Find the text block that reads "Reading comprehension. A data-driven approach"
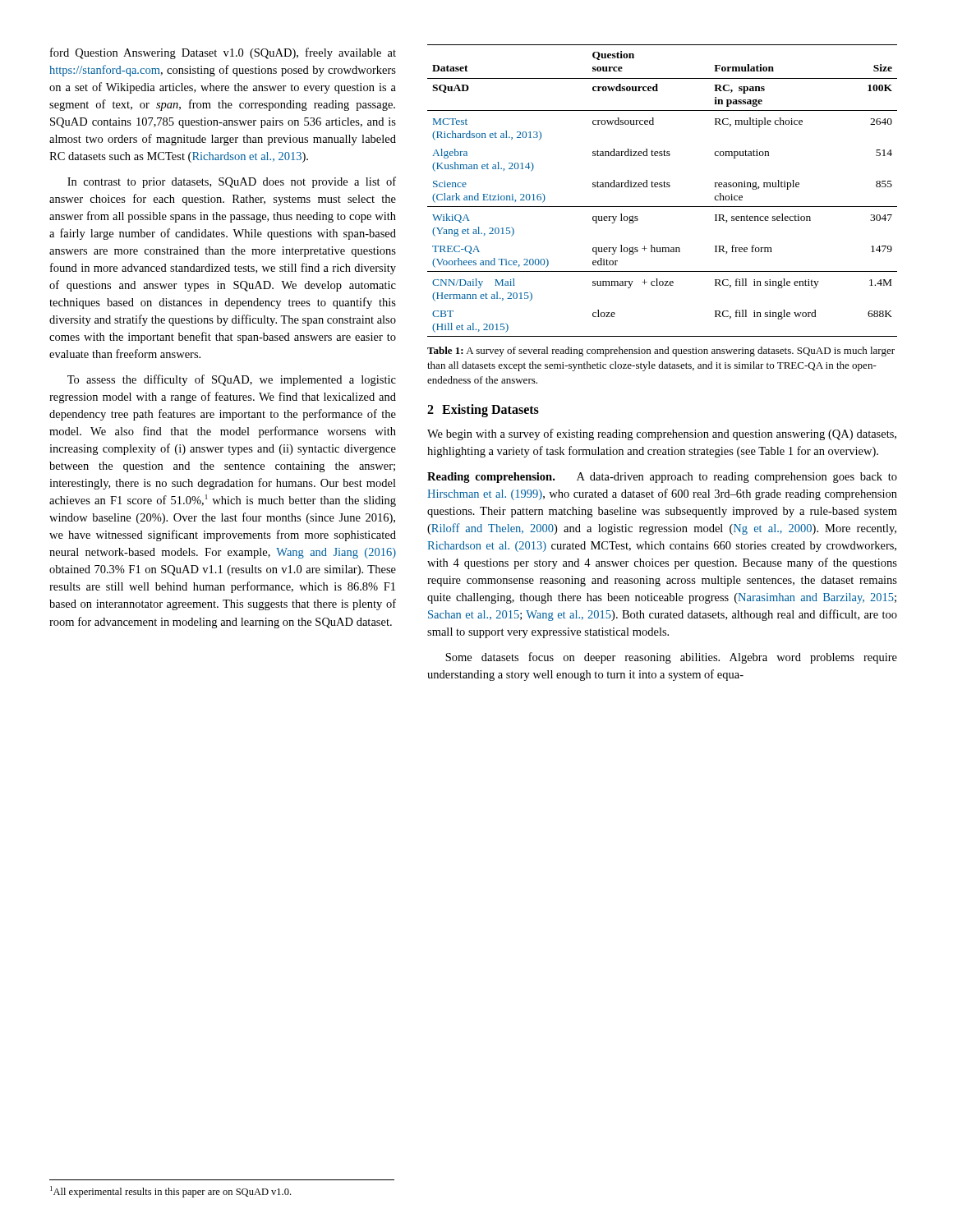 (662, 554)
